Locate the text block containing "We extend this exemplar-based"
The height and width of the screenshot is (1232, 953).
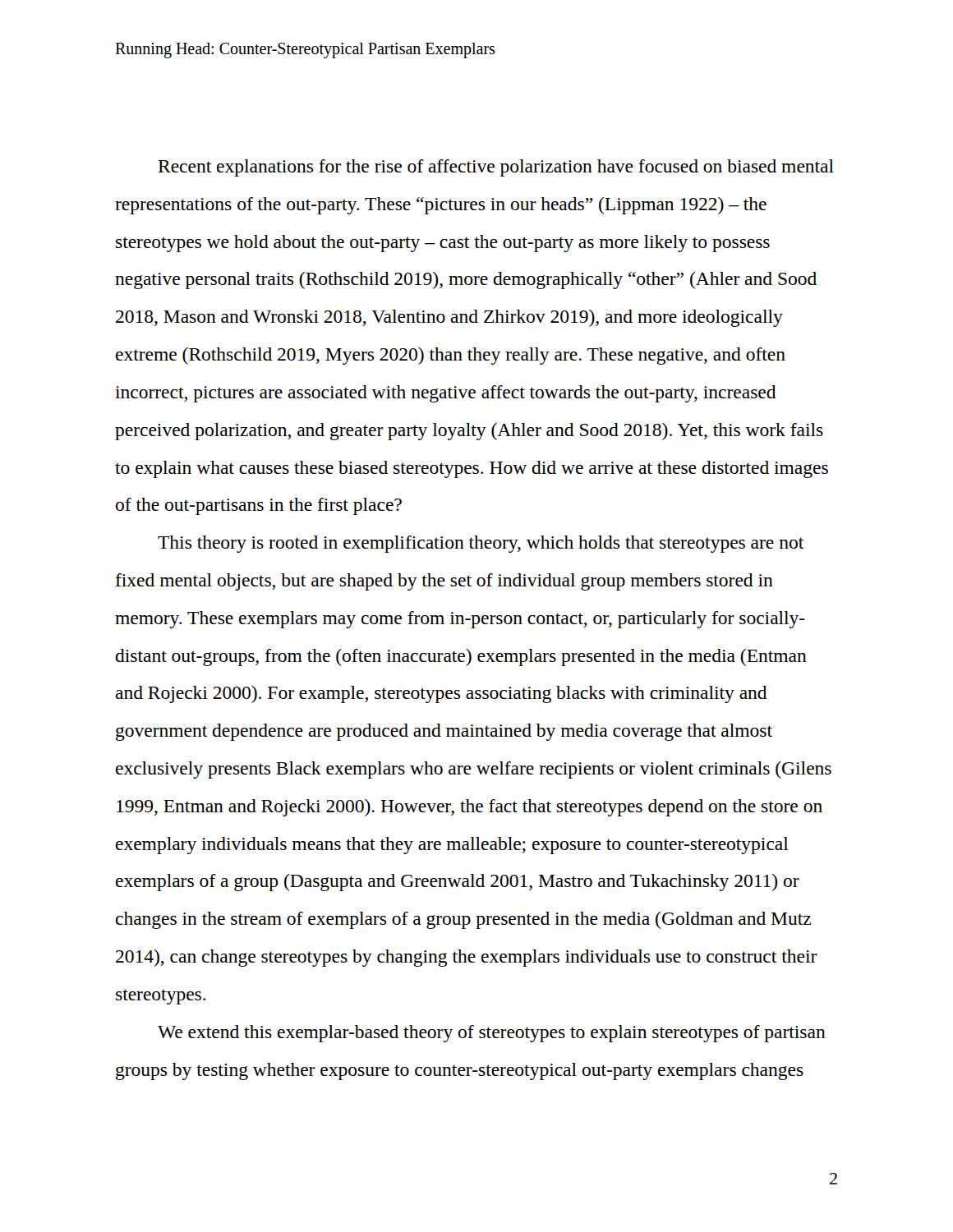click(492, 1034)
